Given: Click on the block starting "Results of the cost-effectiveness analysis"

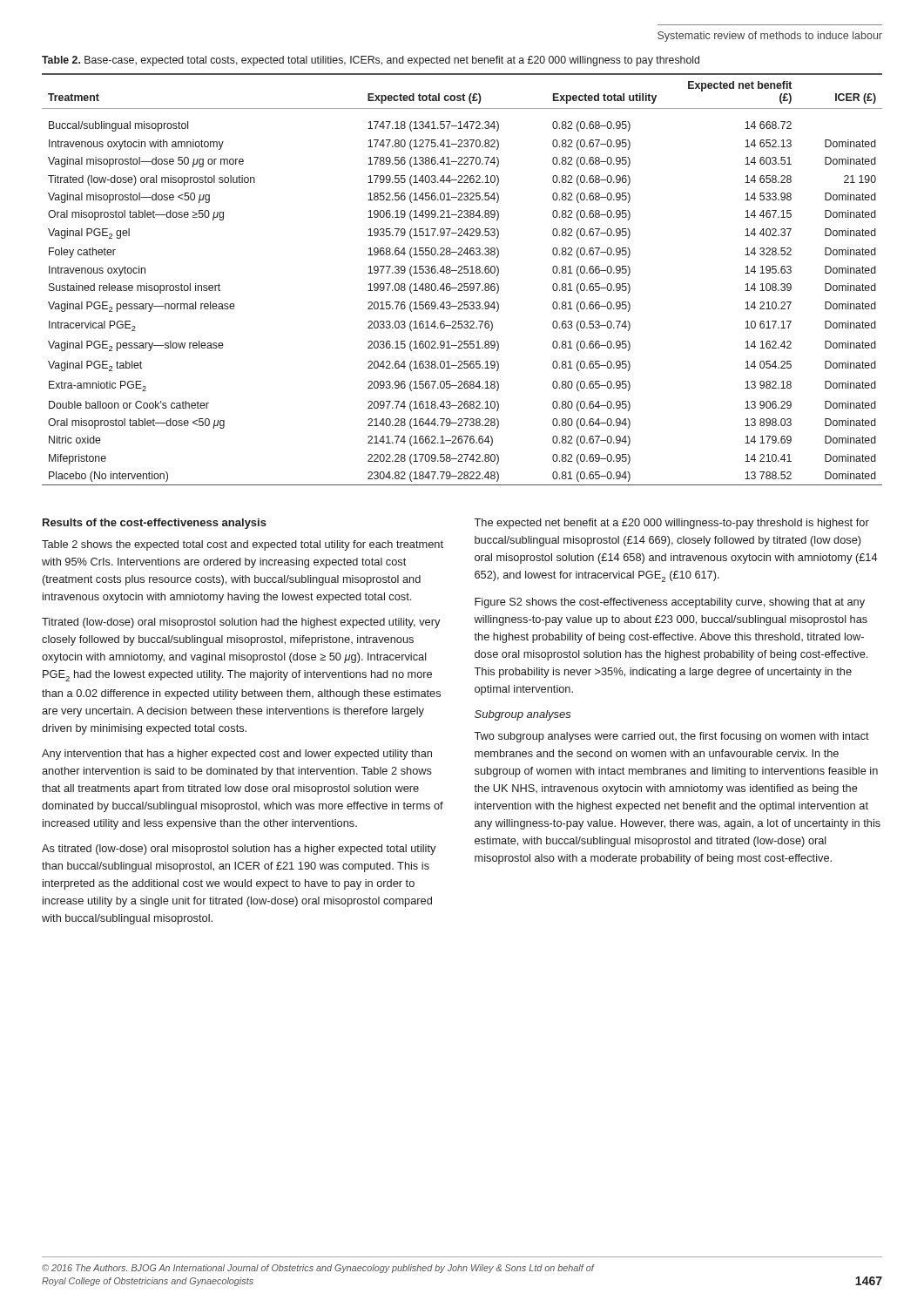Looking at the screenshot, I should point(154,522).
